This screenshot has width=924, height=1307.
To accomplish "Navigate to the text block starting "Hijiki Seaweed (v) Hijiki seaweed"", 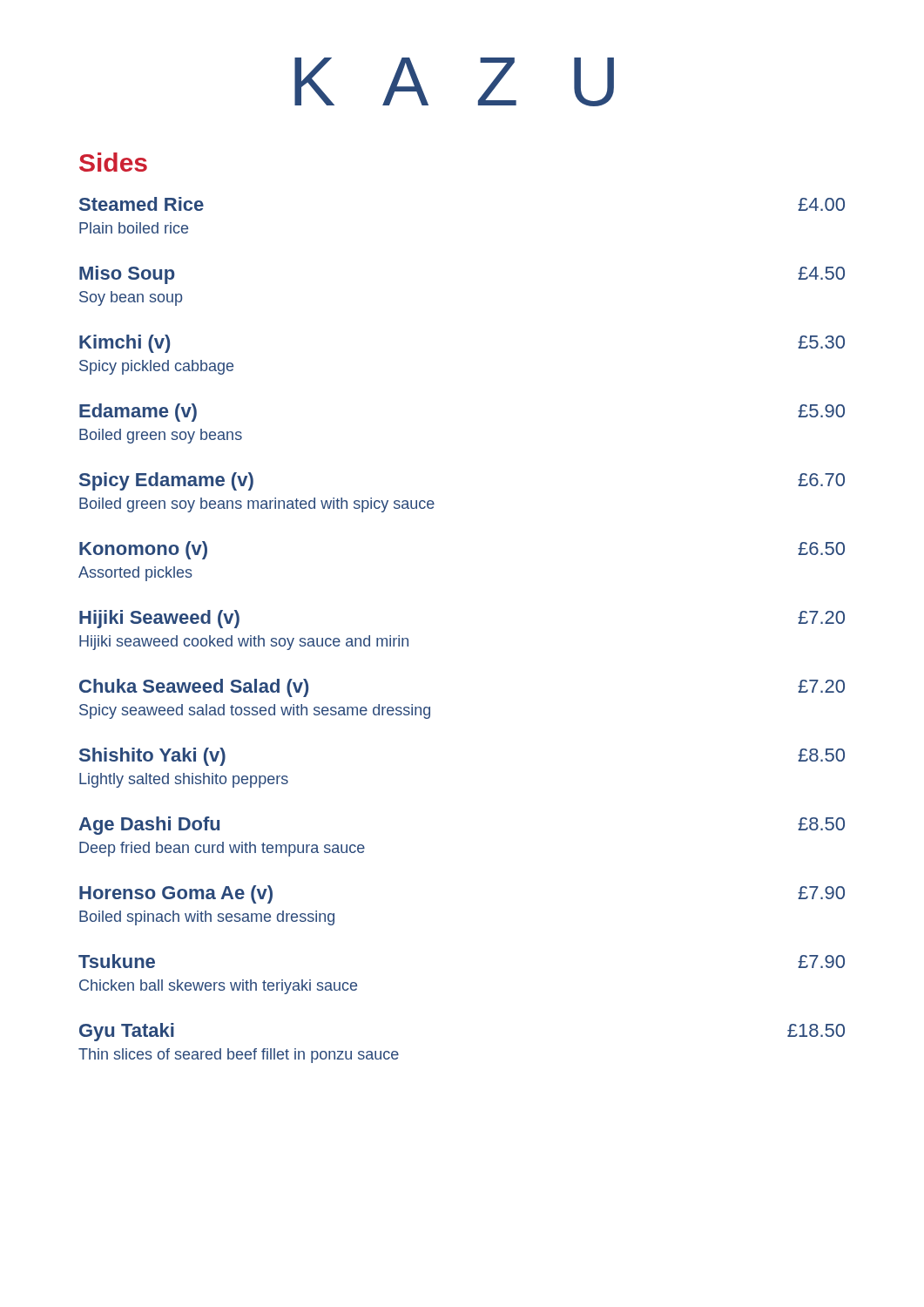I will tap(166, 619).
